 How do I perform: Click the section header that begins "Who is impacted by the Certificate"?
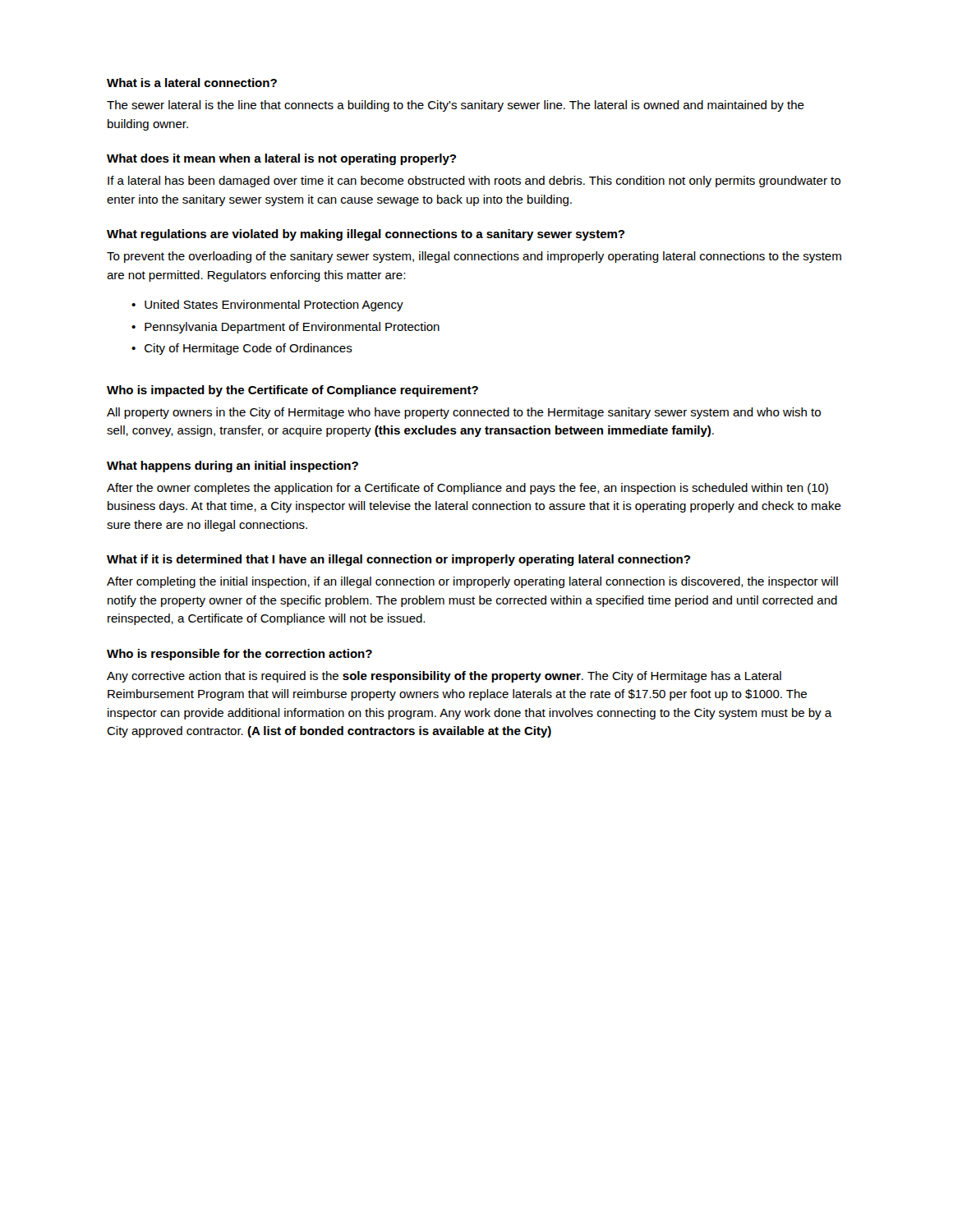[x=293, y=389]
